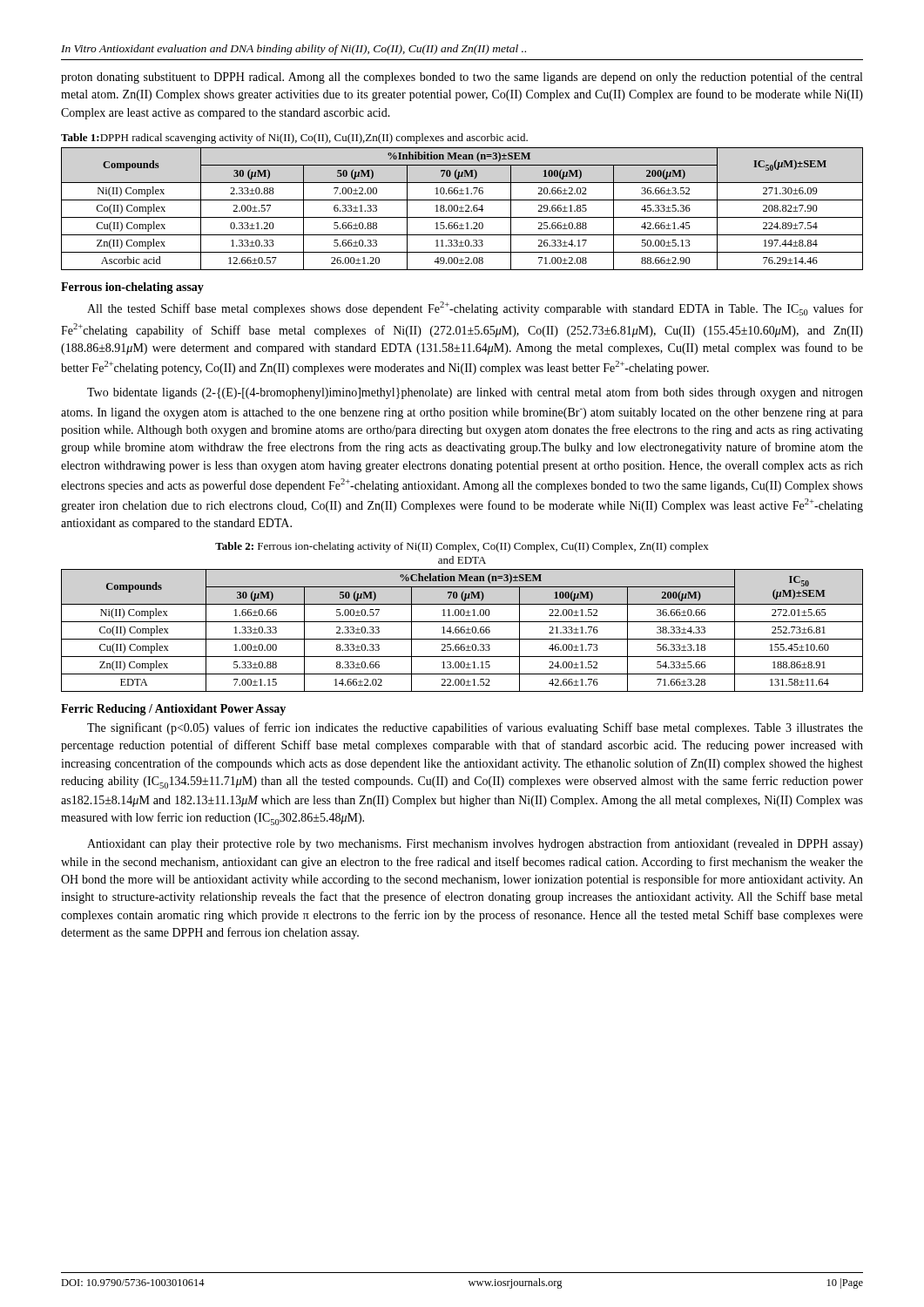Screen dimensions: 1307x924
Task: Point to the block beginning "proton donating substituent to DPPH radical. Among"
Action: click(462, 95)
